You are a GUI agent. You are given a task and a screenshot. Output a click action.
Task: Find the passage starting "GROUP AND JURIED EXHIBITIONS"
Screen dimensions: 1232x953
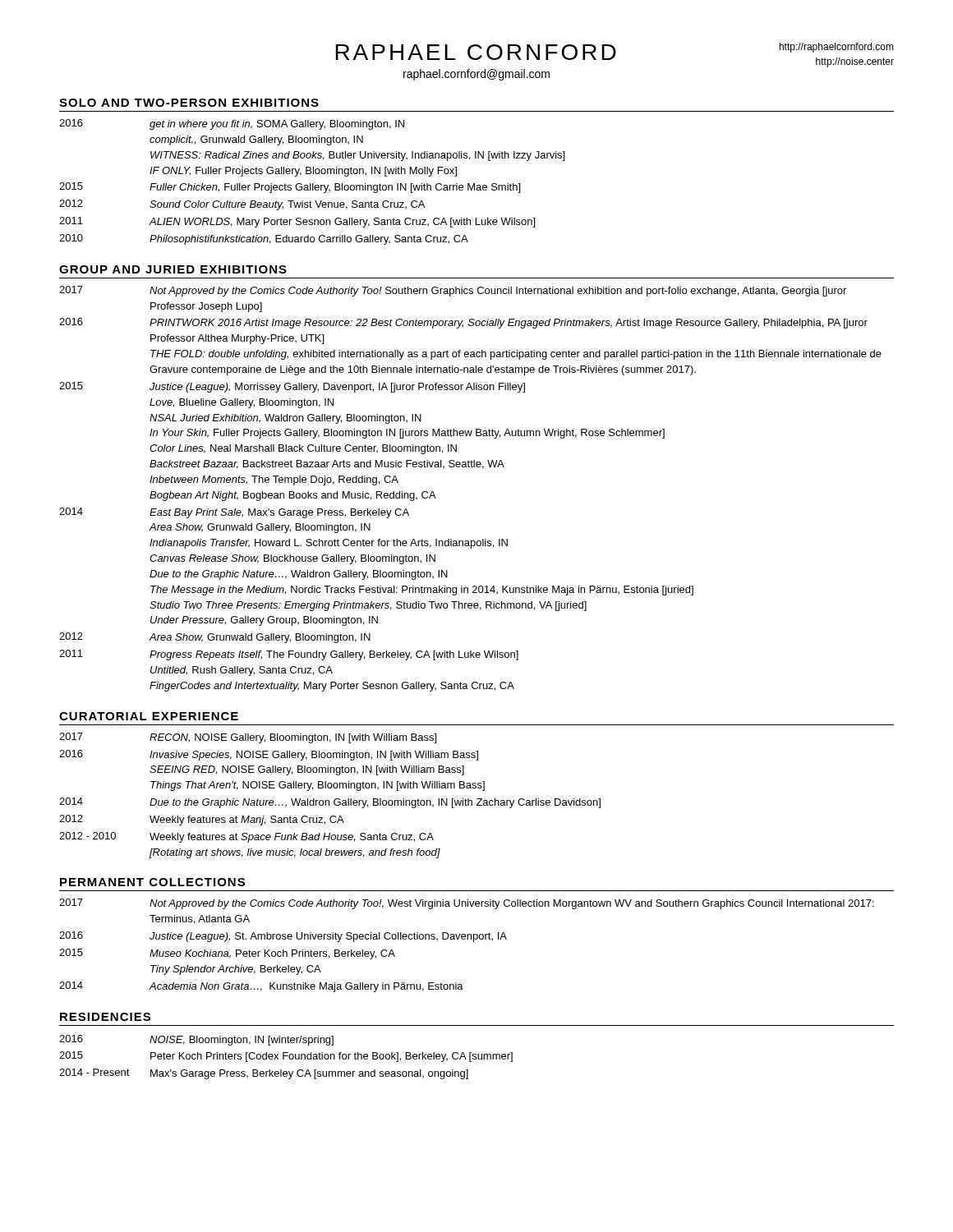[x=173, y=269]
